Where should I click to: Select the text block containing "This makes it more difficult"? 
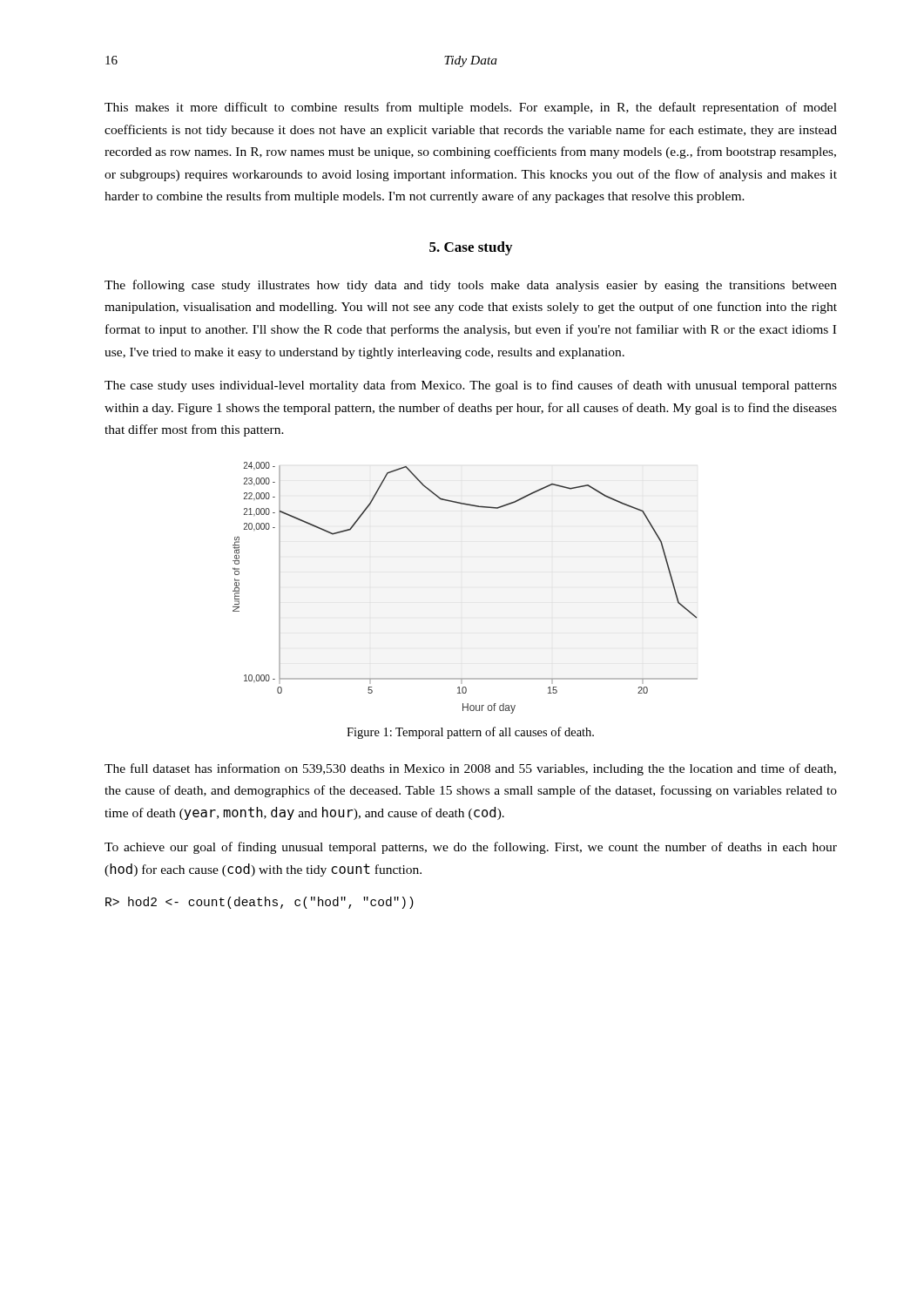click(471, 151)
